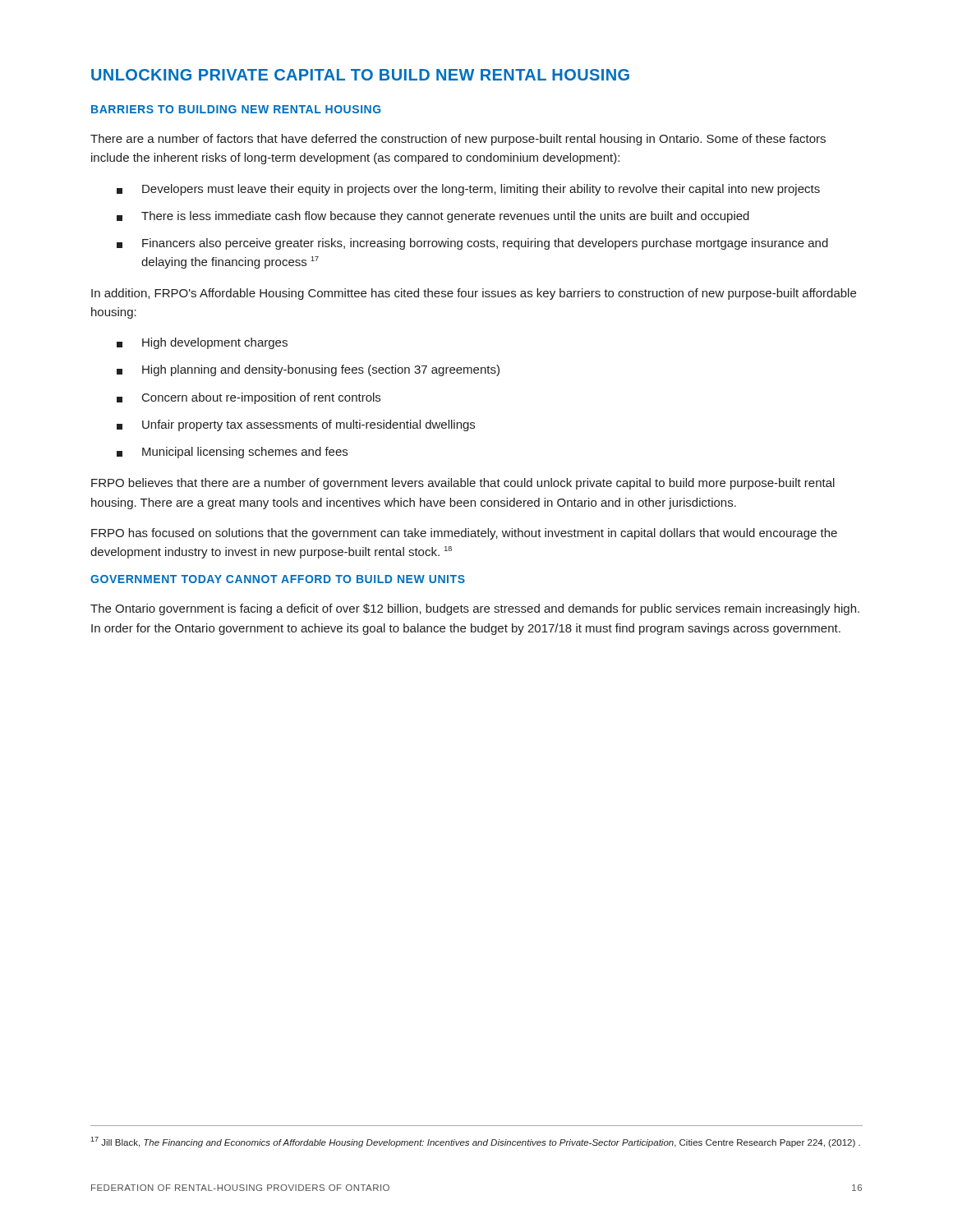Screen dimensions: 1232x953
Task: Locate the text "BARRIERS TO BUILDING NEW RENTAL HOUSING"
Action: (236, 109)
